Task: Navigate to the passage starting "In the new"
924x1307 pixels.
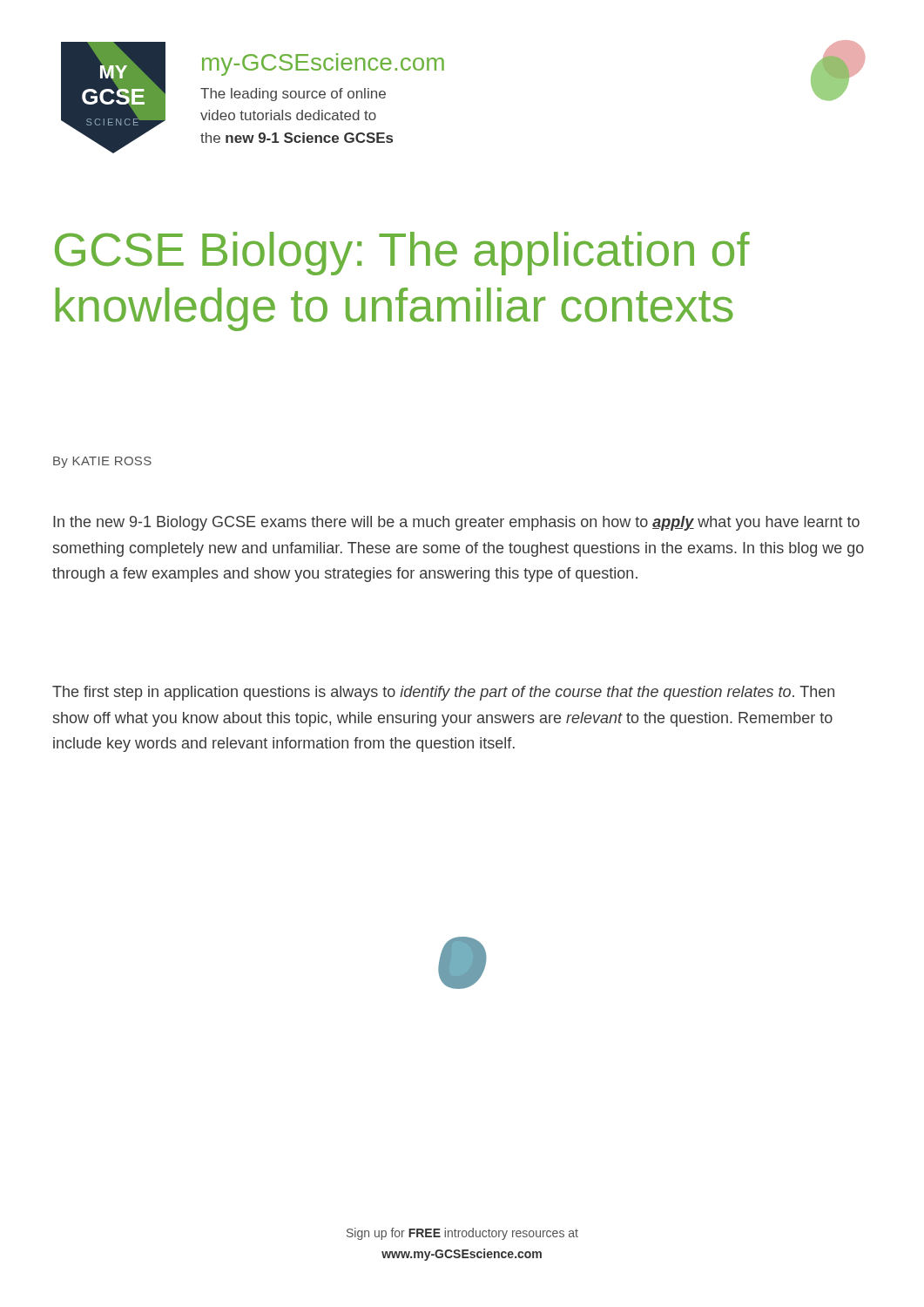Action: pos(462,549)
